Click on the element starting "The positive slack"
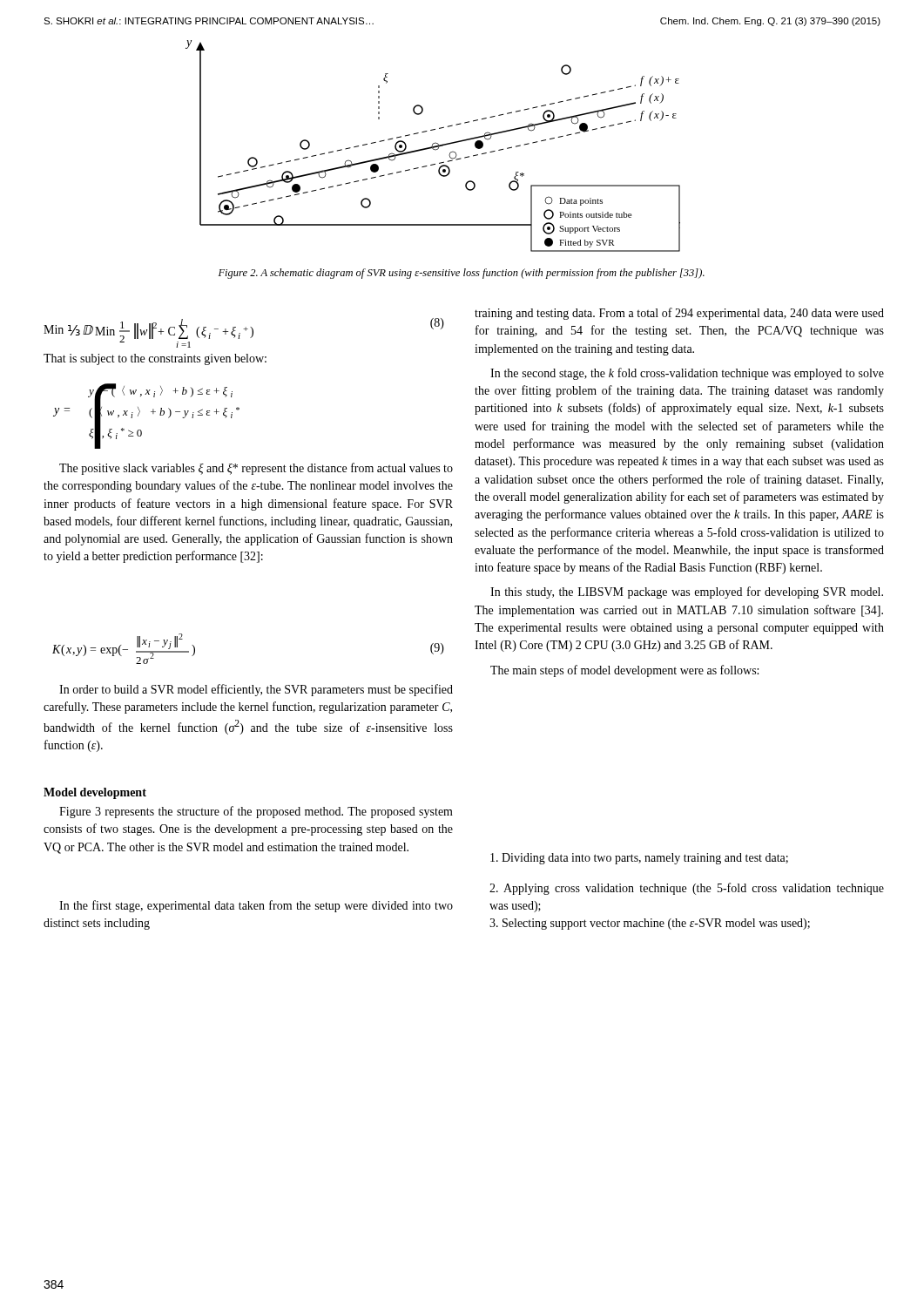Image resolution: width=924 pixels, height=1307 pixels. [x=248, y=513]
